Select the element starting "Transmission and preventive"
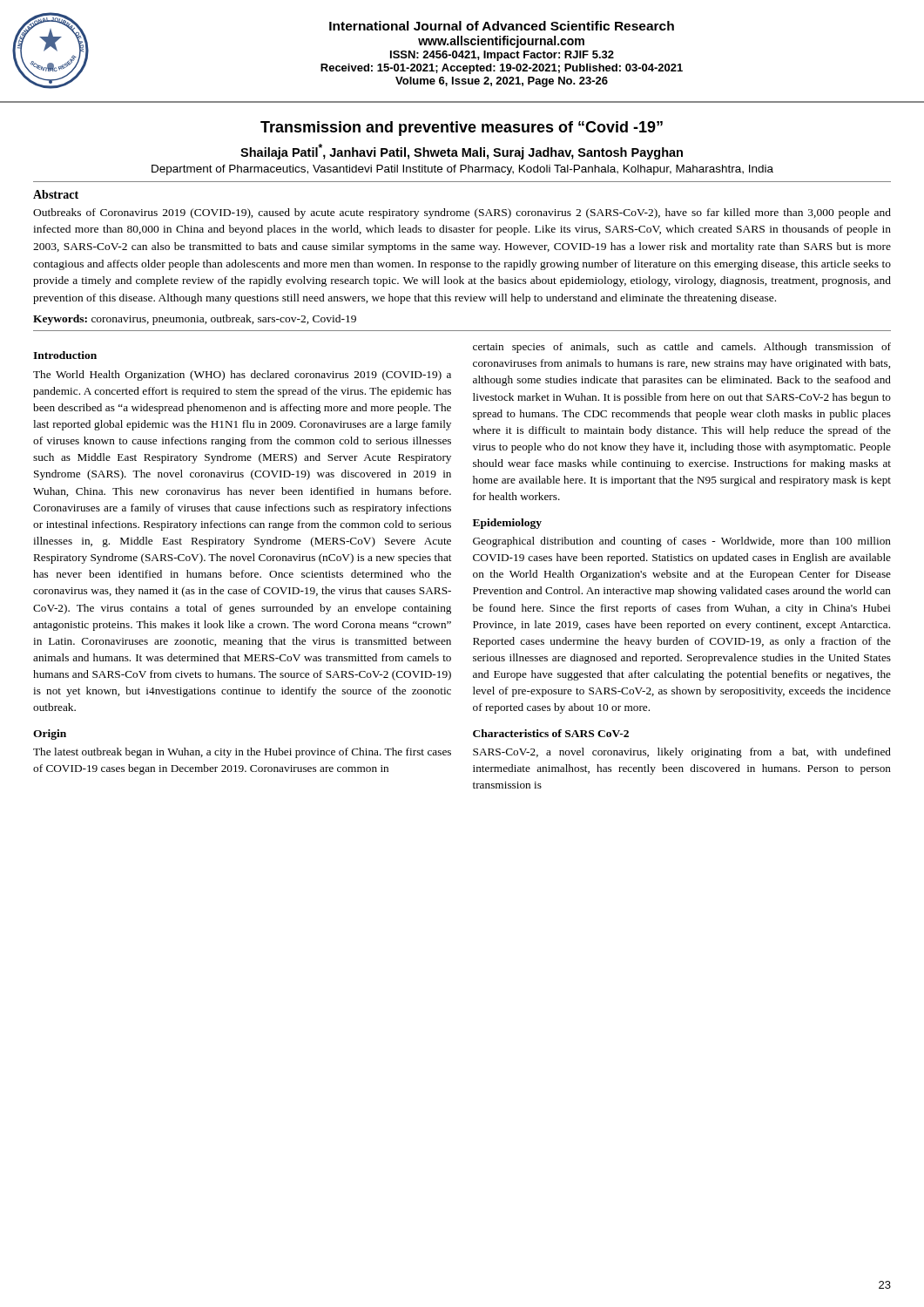Image resolution: width=924 pixels, height=1307 pixels. click(462, 127)
